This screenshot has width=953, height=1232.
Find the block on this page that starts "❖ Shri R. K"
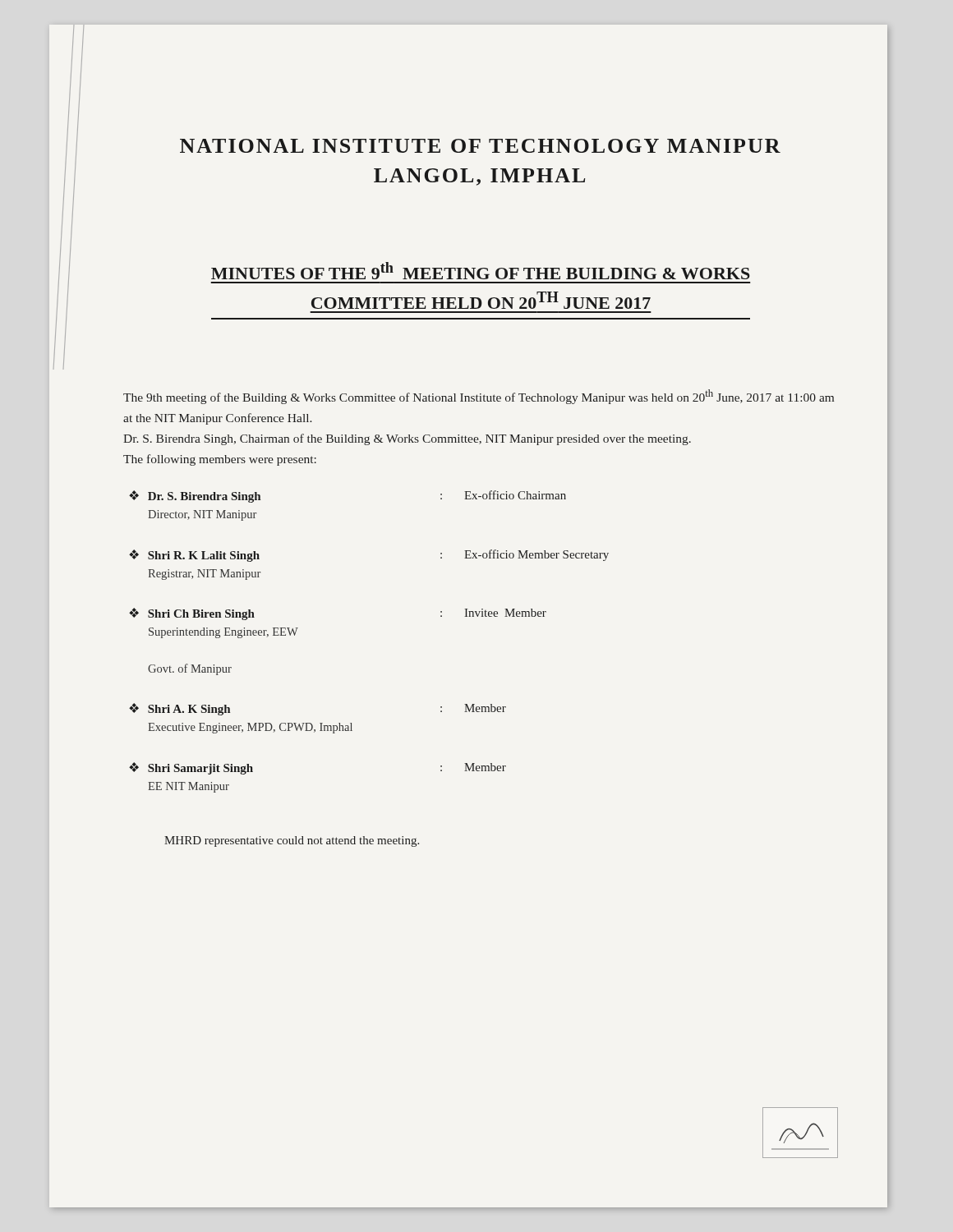point(481,566)
